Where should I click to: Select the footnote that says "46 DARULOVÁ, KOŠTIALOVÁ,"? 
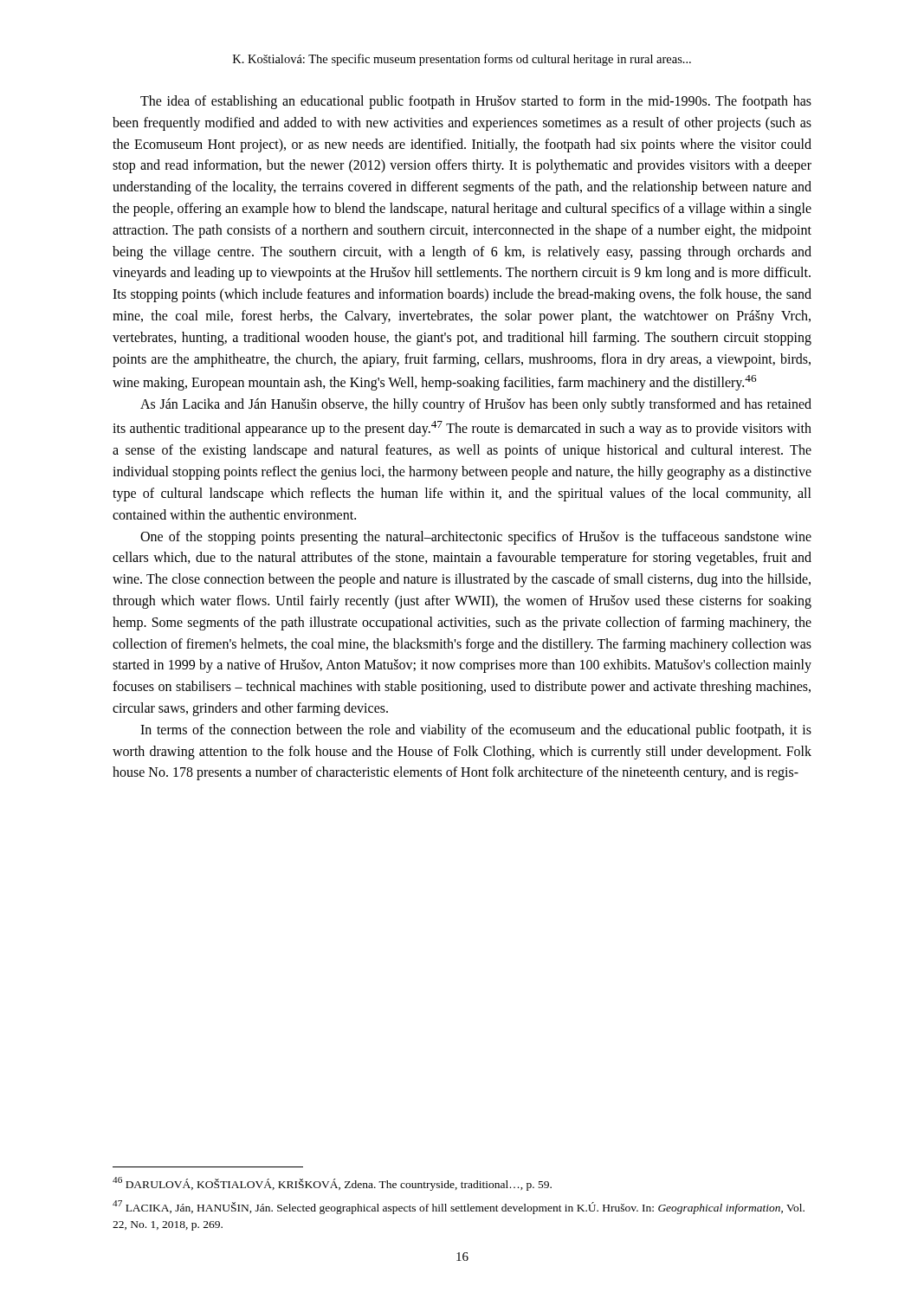coord(332,1183)
